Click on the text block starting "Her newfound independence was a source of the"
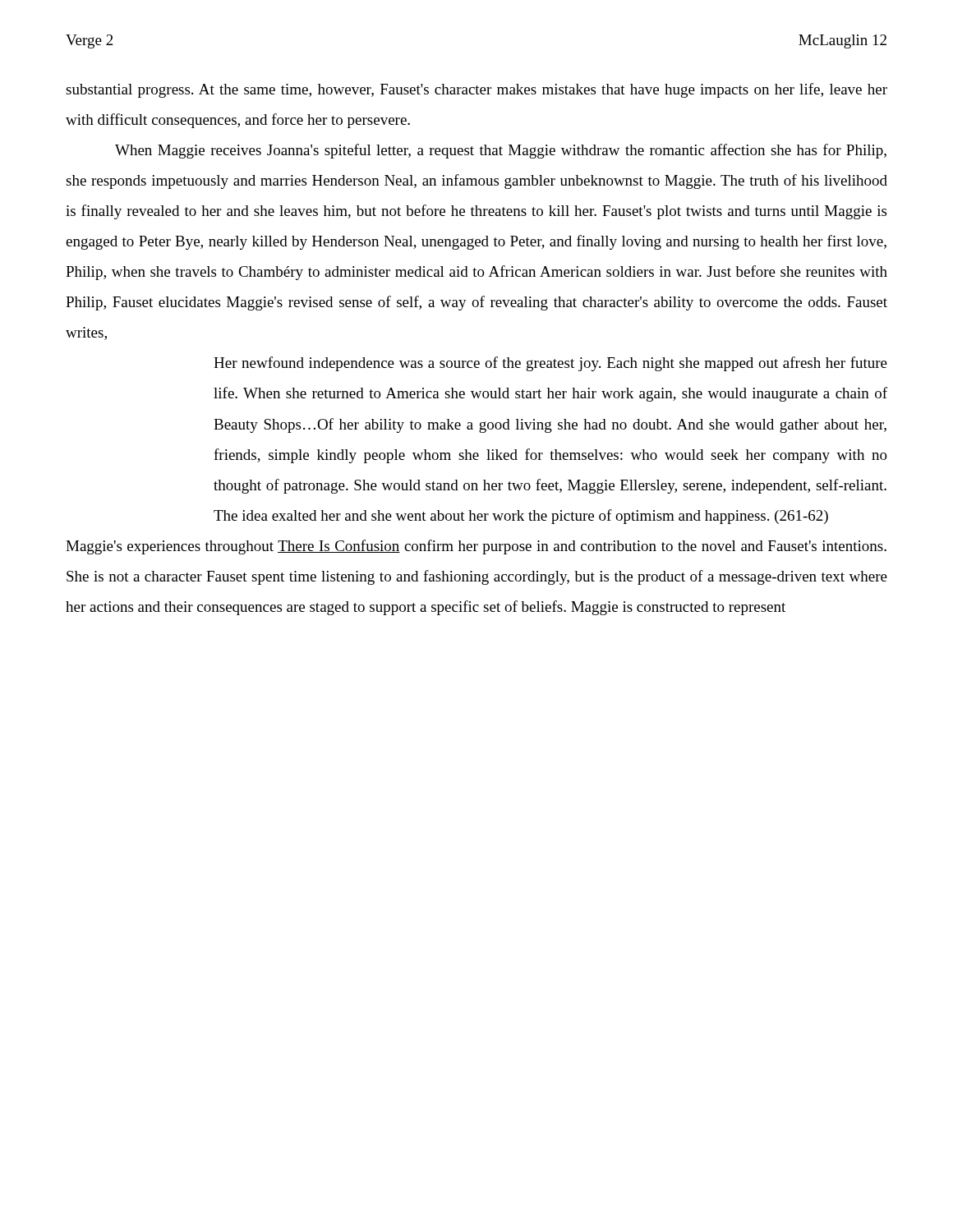 [x=550, y=439]
